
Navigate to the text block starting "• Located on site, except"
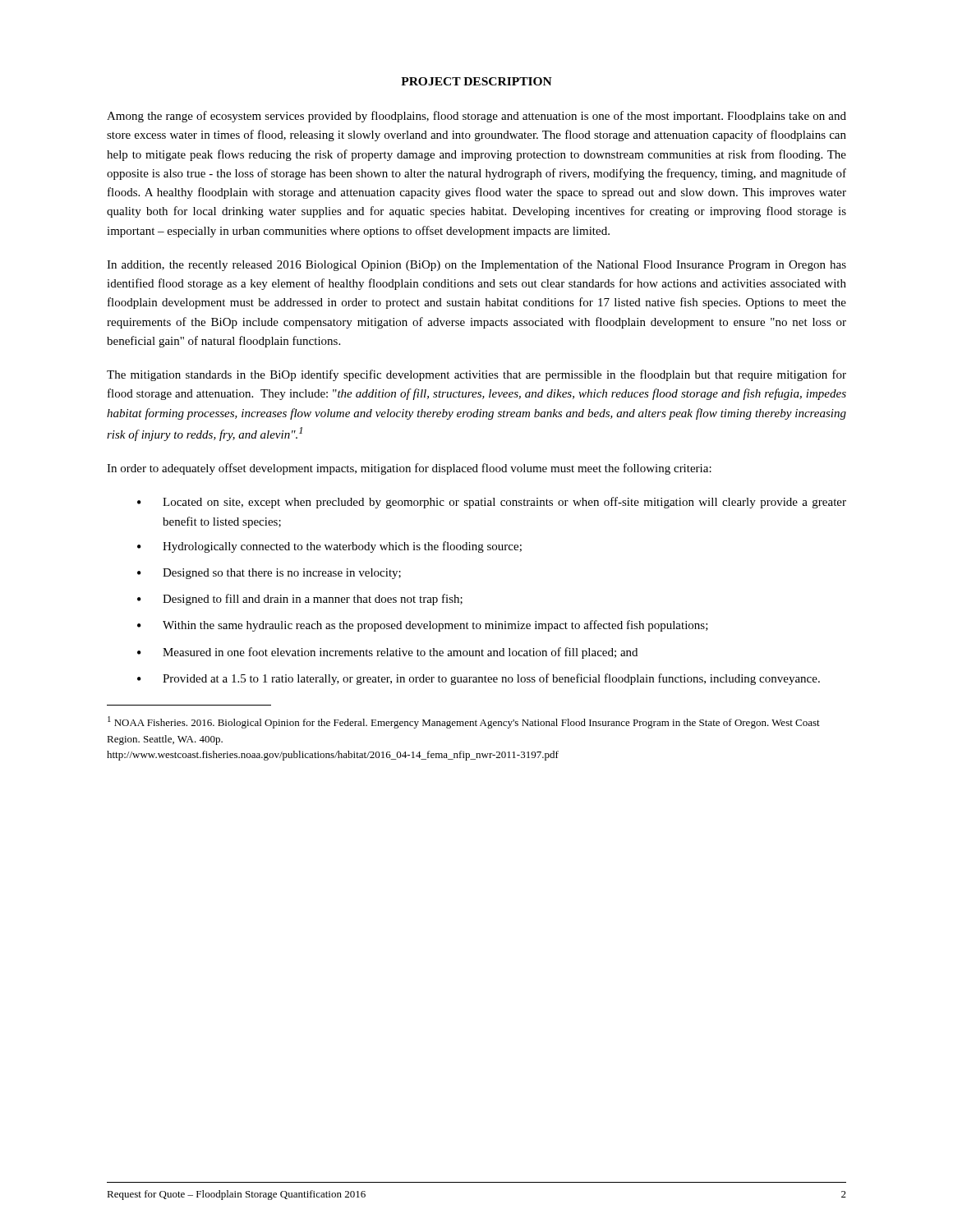coord(491,512)
